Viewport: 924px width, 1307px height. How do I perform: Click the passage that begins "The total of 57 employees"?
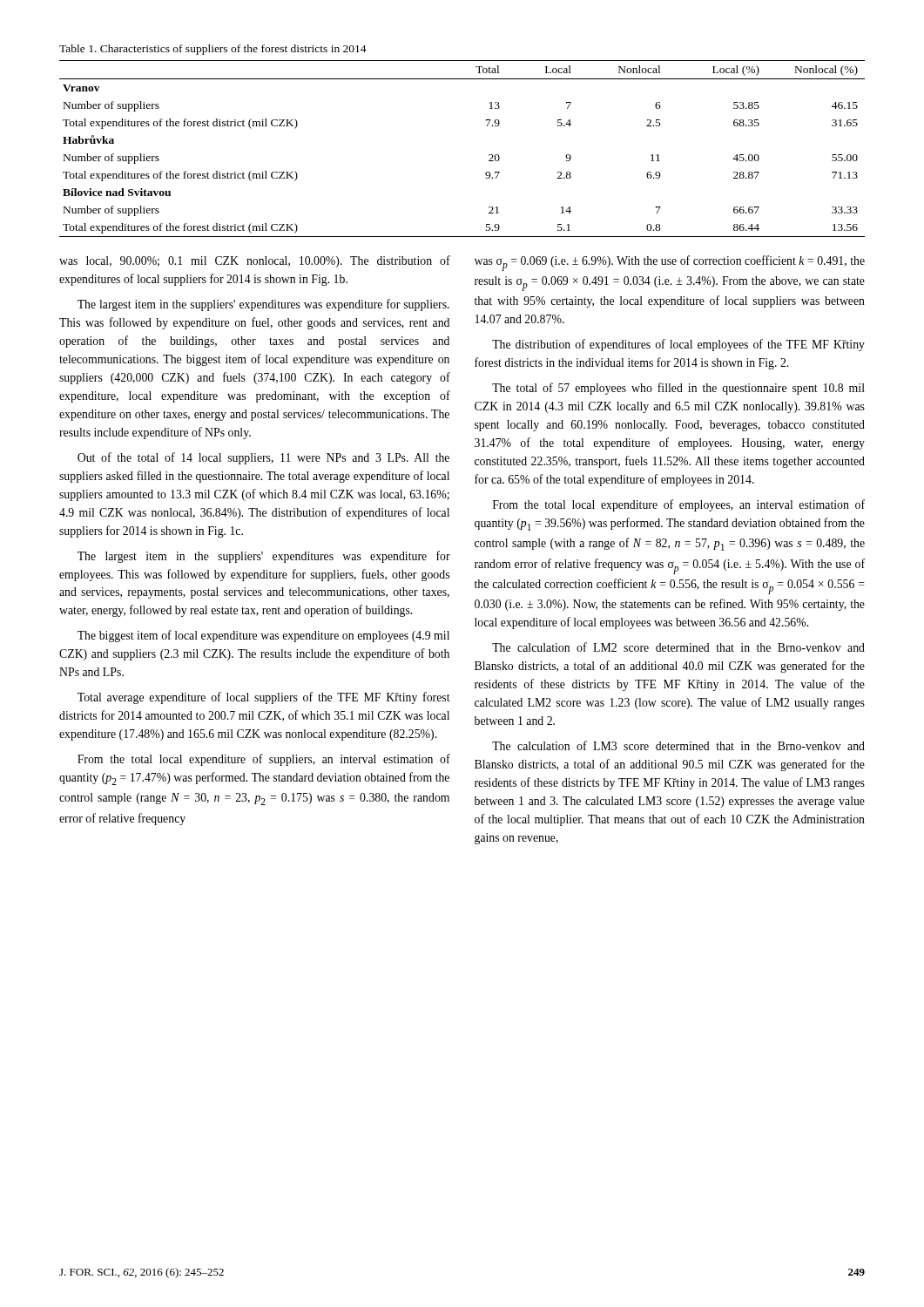coord(669,435)
